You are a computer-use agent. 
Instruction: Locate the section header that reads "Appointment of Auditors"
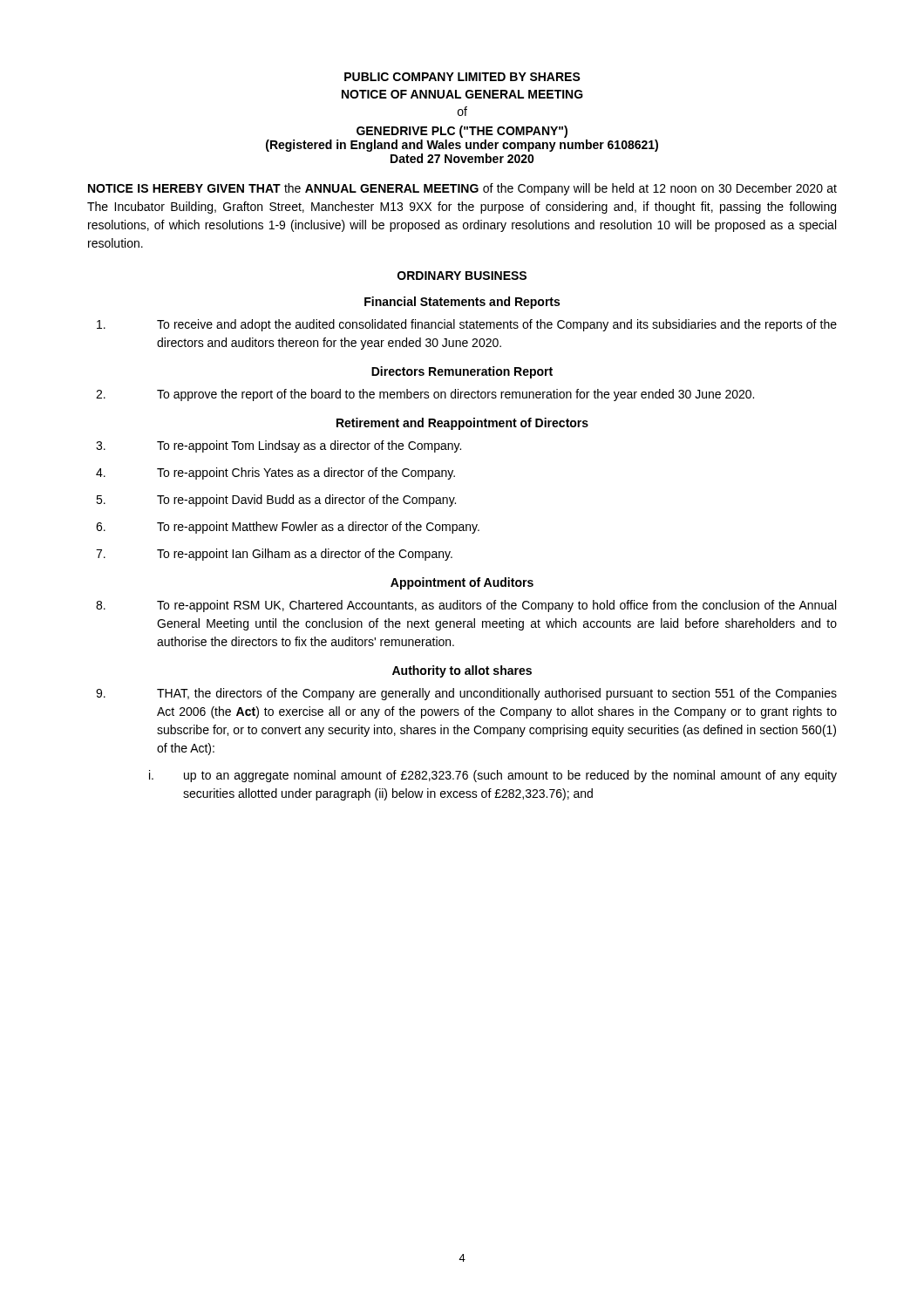462,583
